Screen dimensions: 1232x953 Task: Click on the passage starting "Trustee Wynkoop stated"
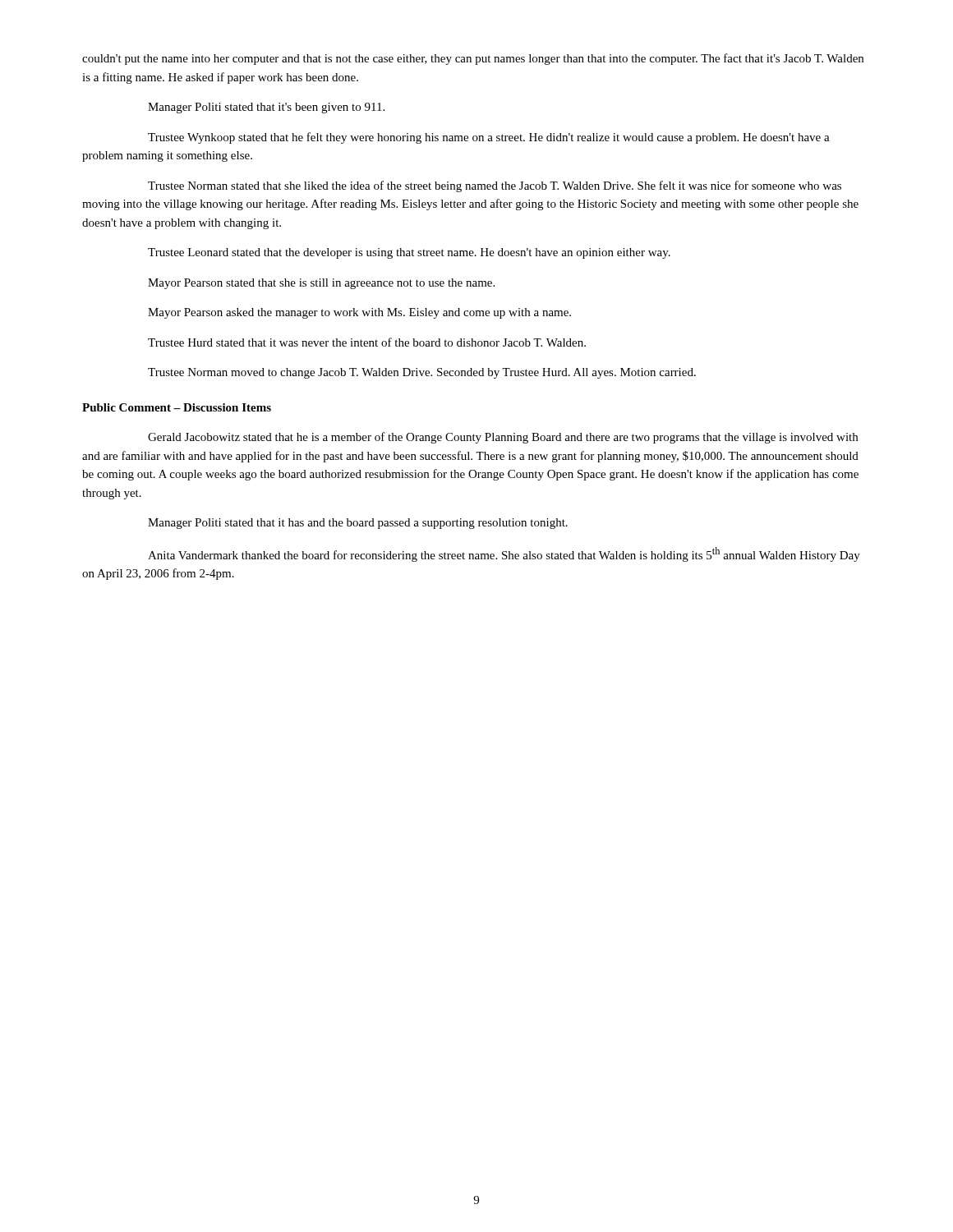tap(456, 146)
